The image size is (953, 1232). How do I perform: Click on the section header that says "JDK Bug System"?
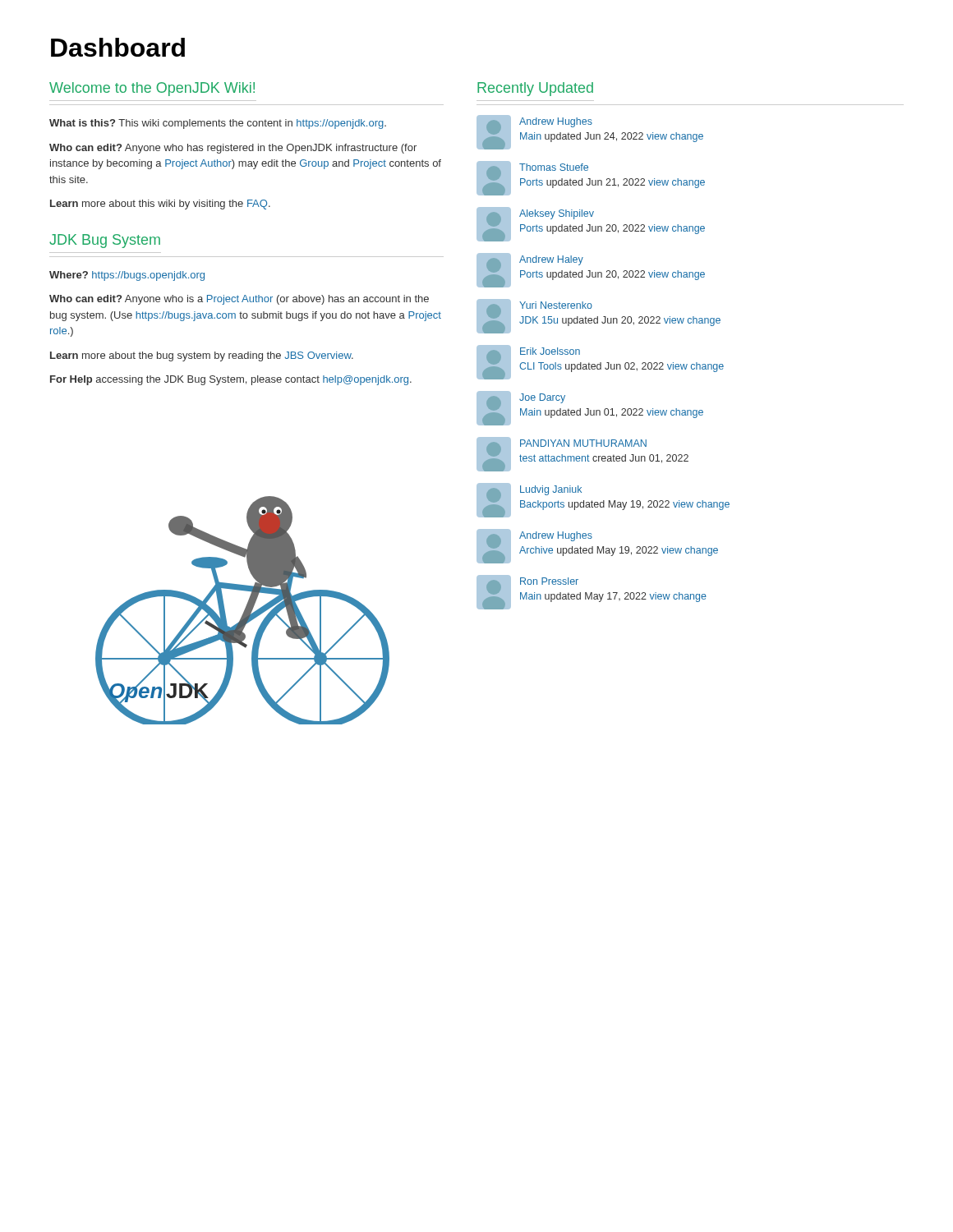coord(105,242)
